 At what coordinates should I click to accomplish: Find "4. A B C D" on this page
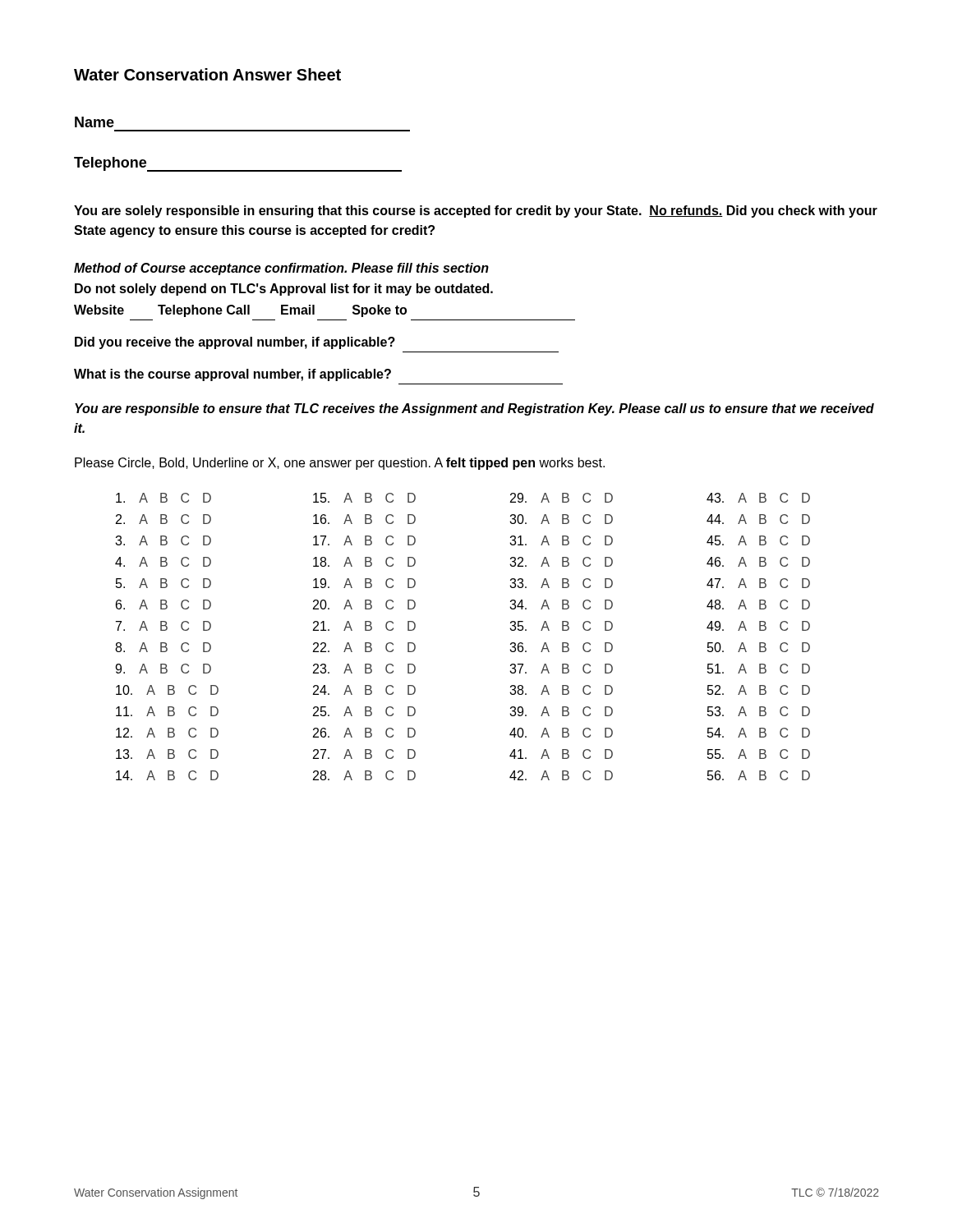(164, 563)
